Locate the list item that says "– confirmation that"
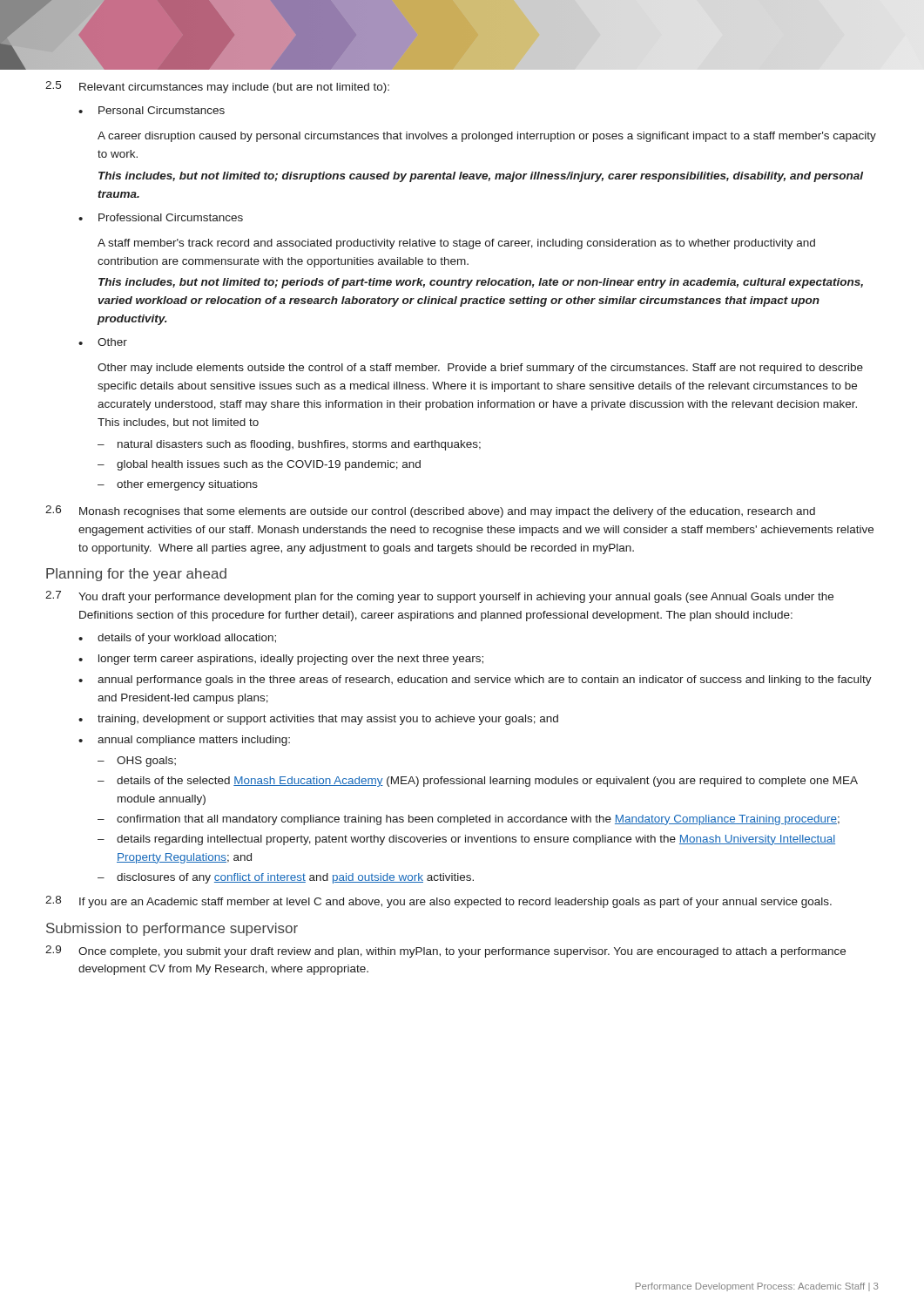Screen dimensions: 1307x924 [488, 819]
